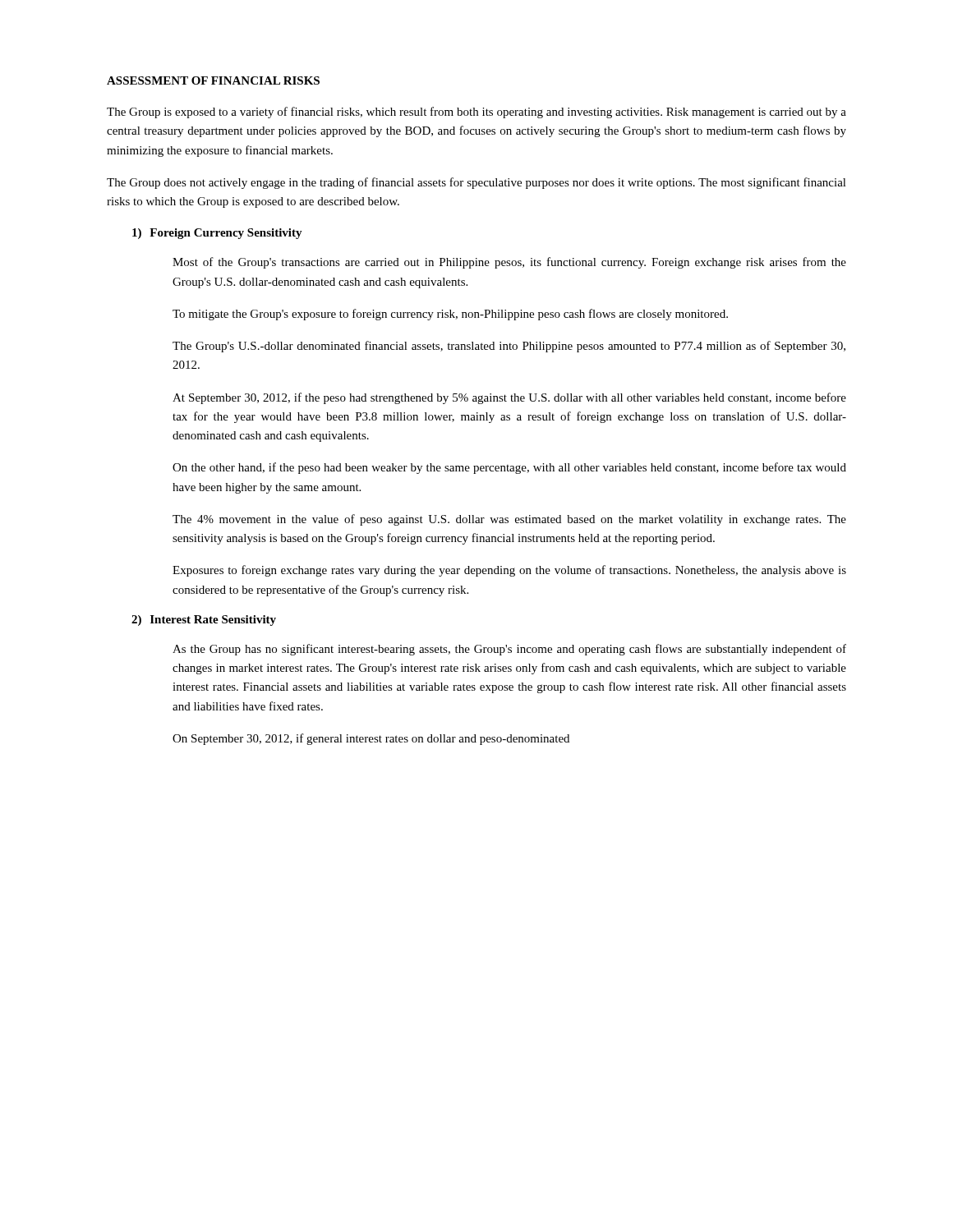The height and width of the screenshot is (1232, 953).
Task: Point to the passage starting "Most of the"
Action: tap(509, 272)
